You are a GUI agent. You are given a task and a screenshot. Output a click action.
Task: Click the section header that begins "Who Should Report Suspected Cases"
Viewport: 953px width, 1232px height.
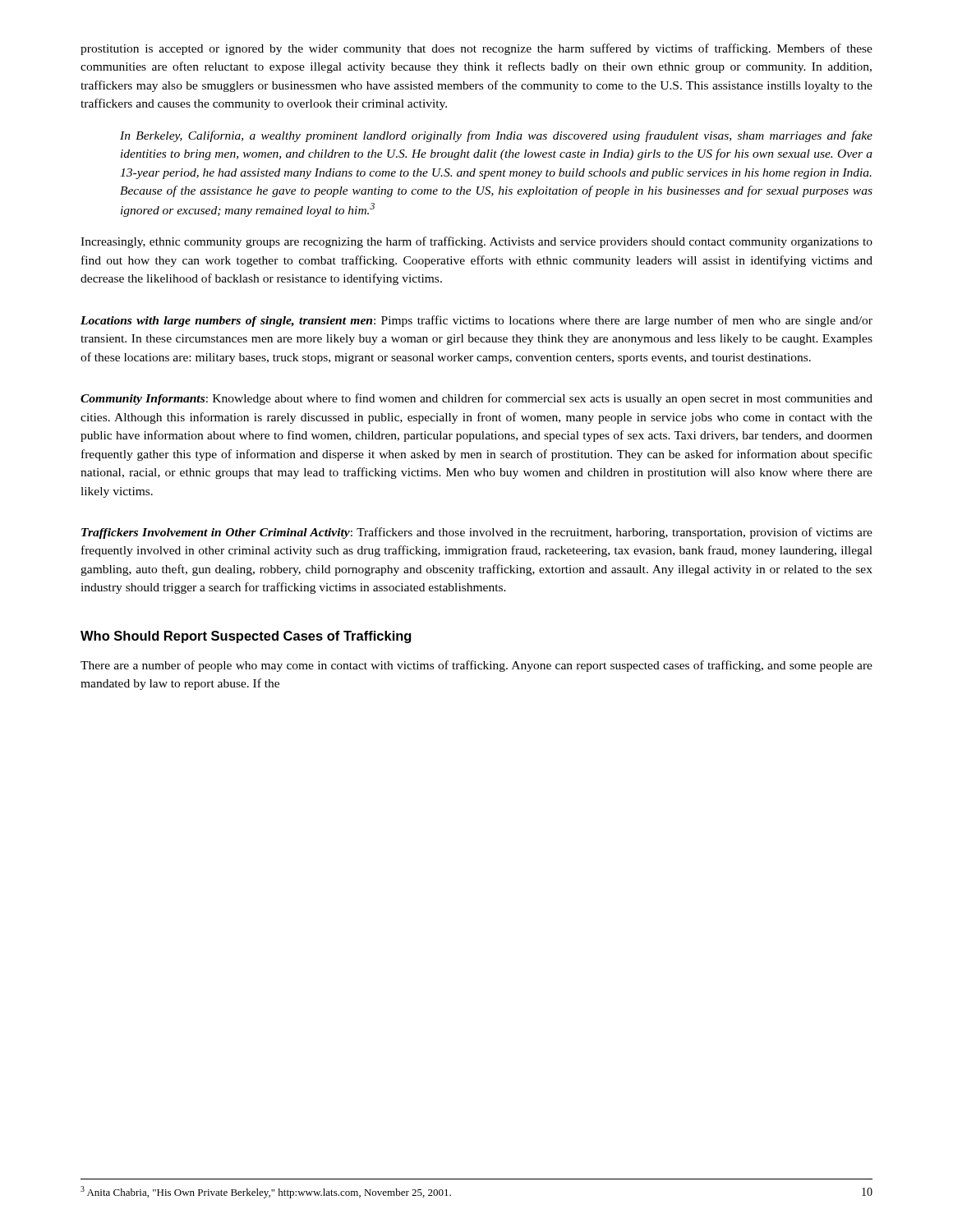tap(246, 636)
